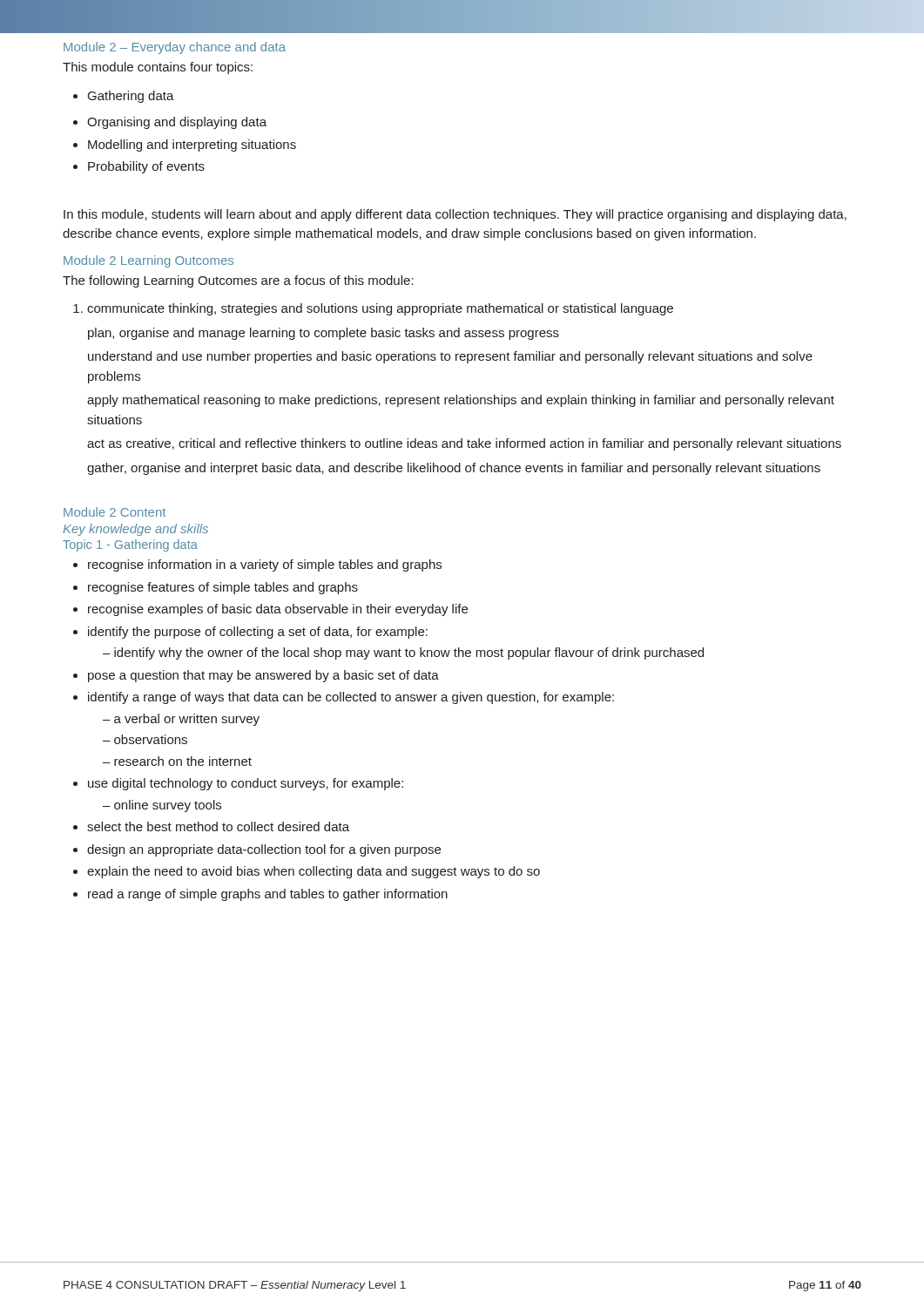Click on the passage starting "recognise examples of basic data observable in their"
Image resolution: width=924 pixels, height=1307 pixels.
[x=474, y=609]
